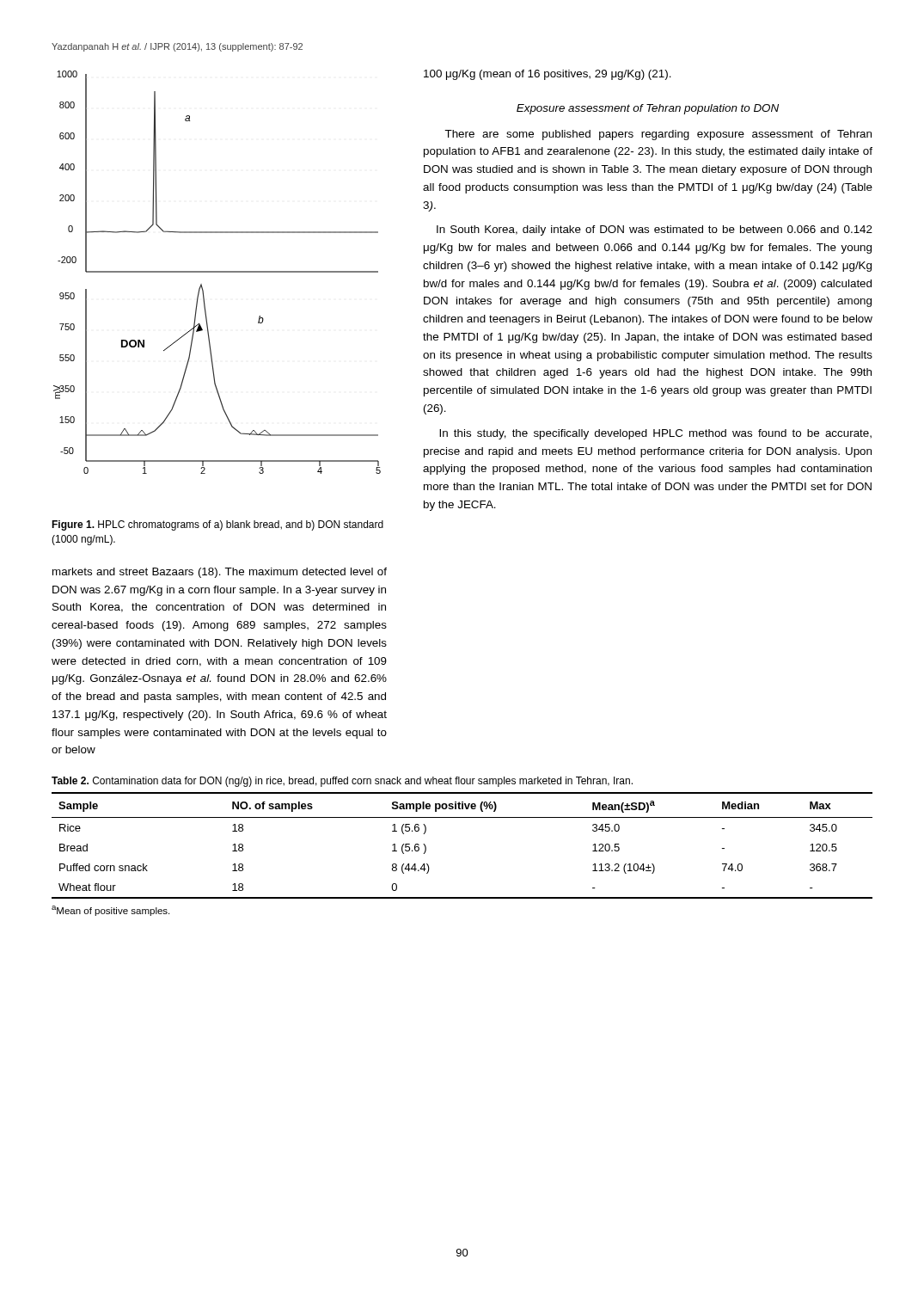This screenshot has height=1290, width=924.
Task: Select the caption with the text "Table 2. Contamination data for DON"
Action: tap(343, 781)
